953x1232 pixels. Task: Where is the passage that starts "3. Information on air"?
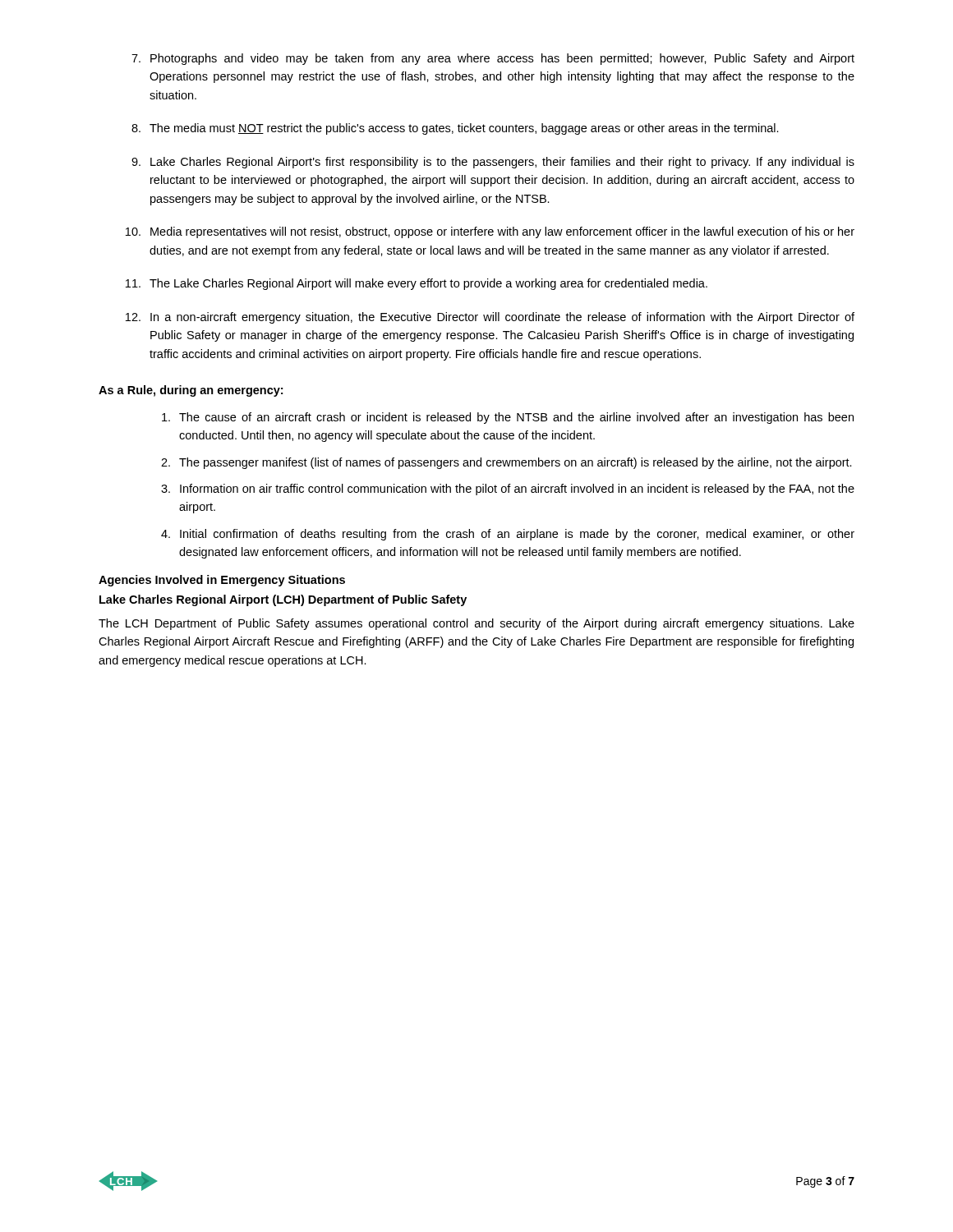click(x=498, y=498)
